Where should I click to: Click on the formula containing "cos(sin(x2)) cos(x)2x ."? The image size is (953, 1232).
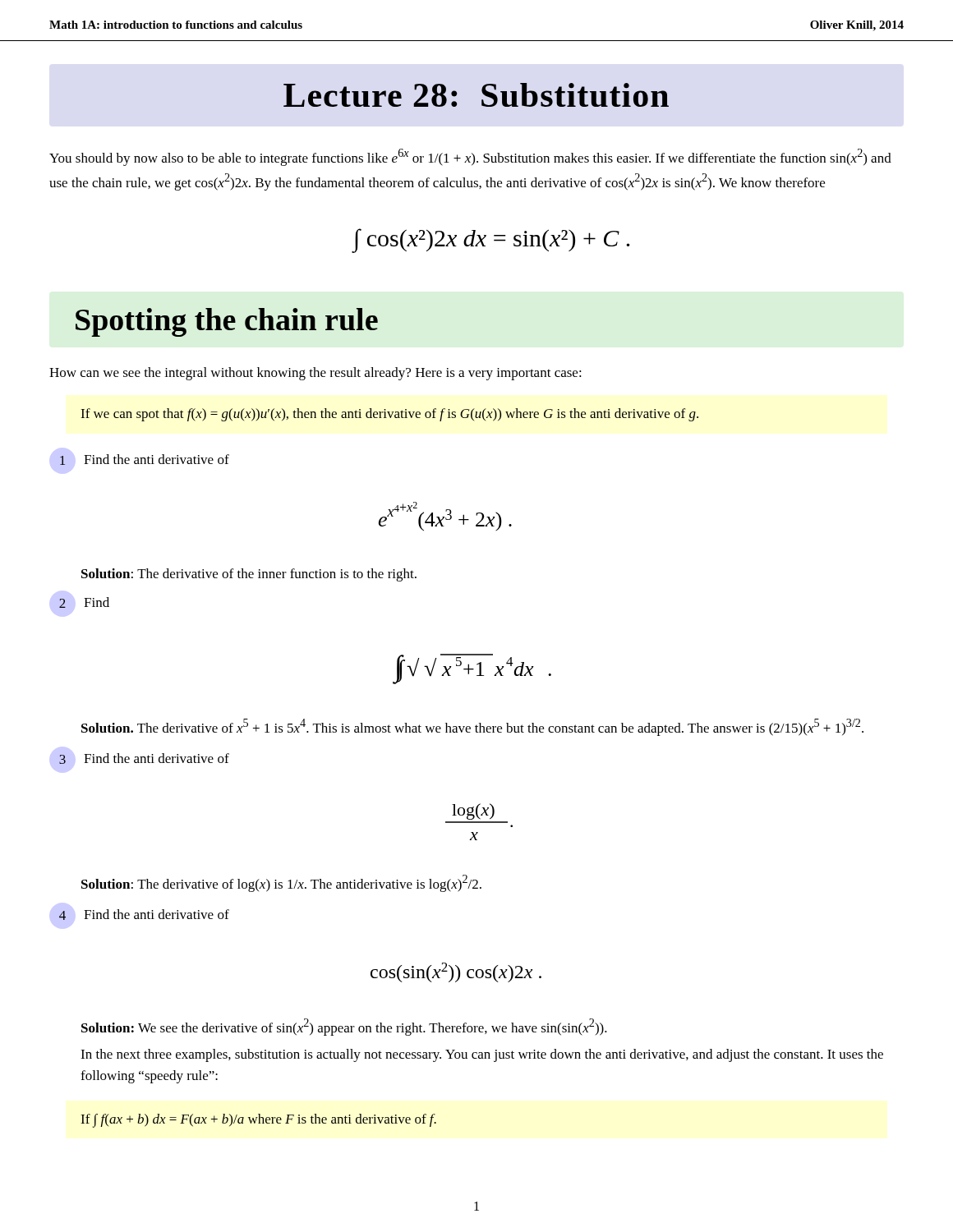476,970
